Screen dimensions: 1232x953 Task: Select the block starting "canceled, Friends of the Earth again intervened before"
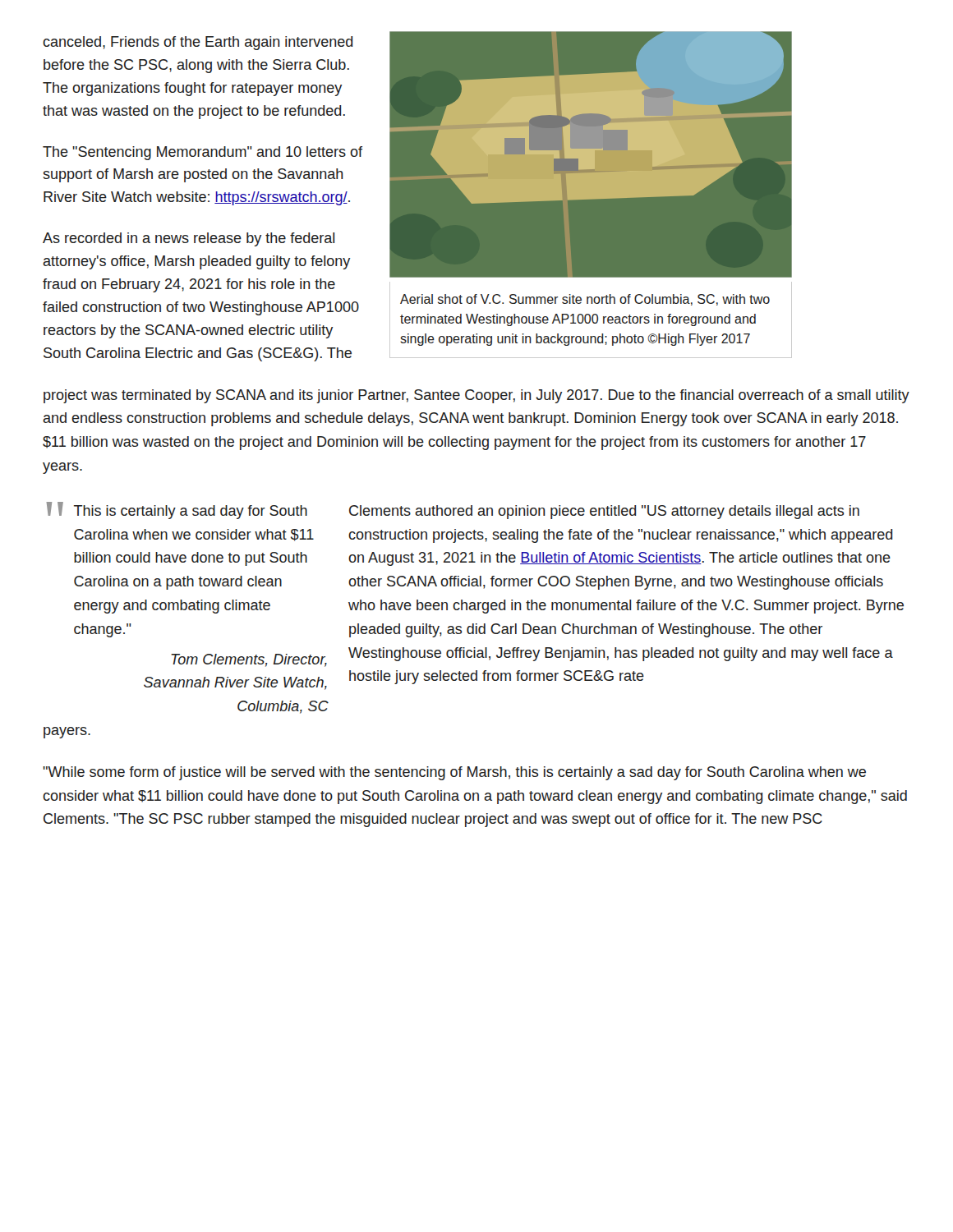click(203, 77)
